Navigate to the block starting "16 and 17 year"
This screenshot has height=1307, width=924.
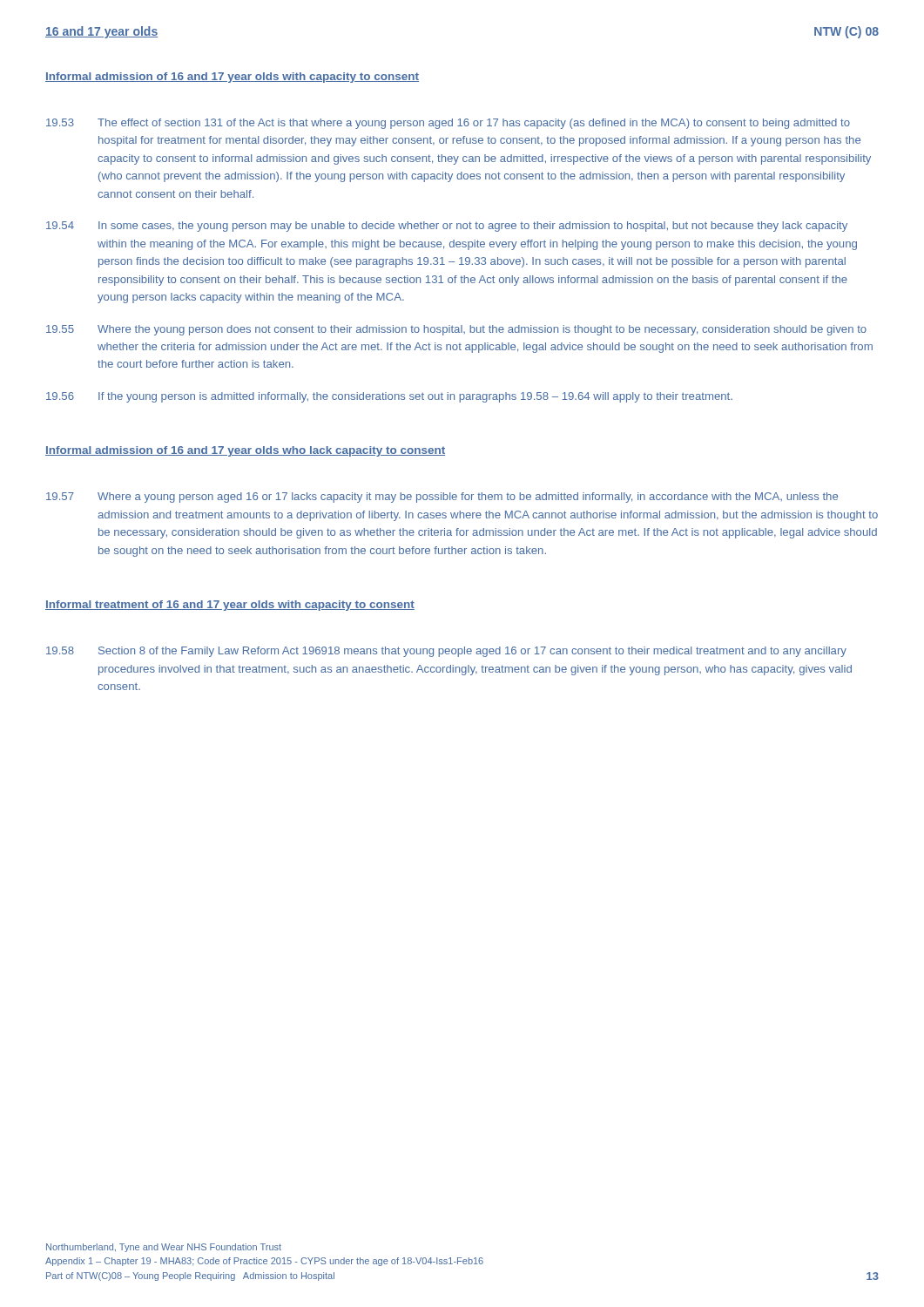tap(102, 31)
